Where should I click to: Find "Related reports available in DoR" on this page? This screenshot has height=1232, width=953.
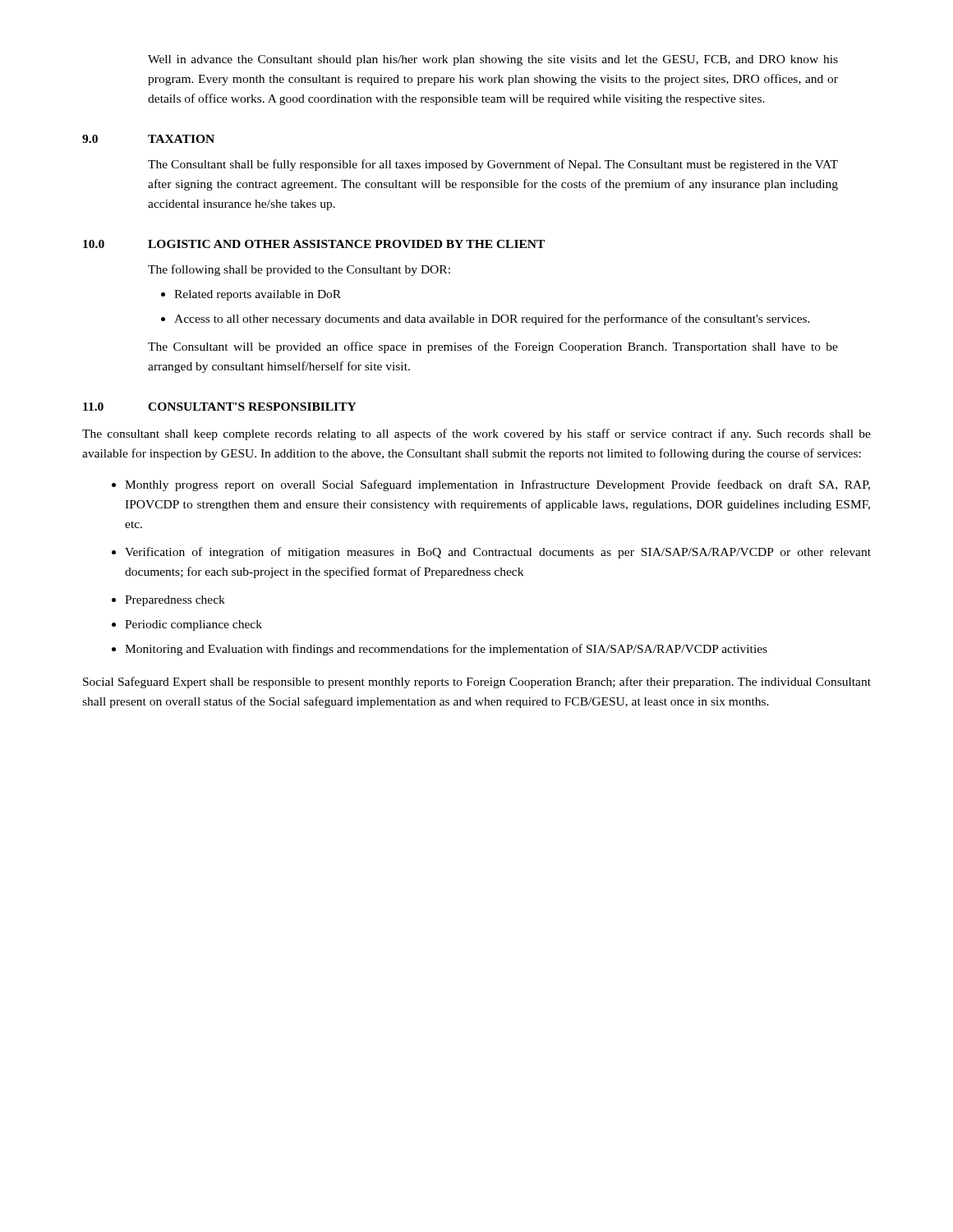pyautogui.click(x=258, y=295)
